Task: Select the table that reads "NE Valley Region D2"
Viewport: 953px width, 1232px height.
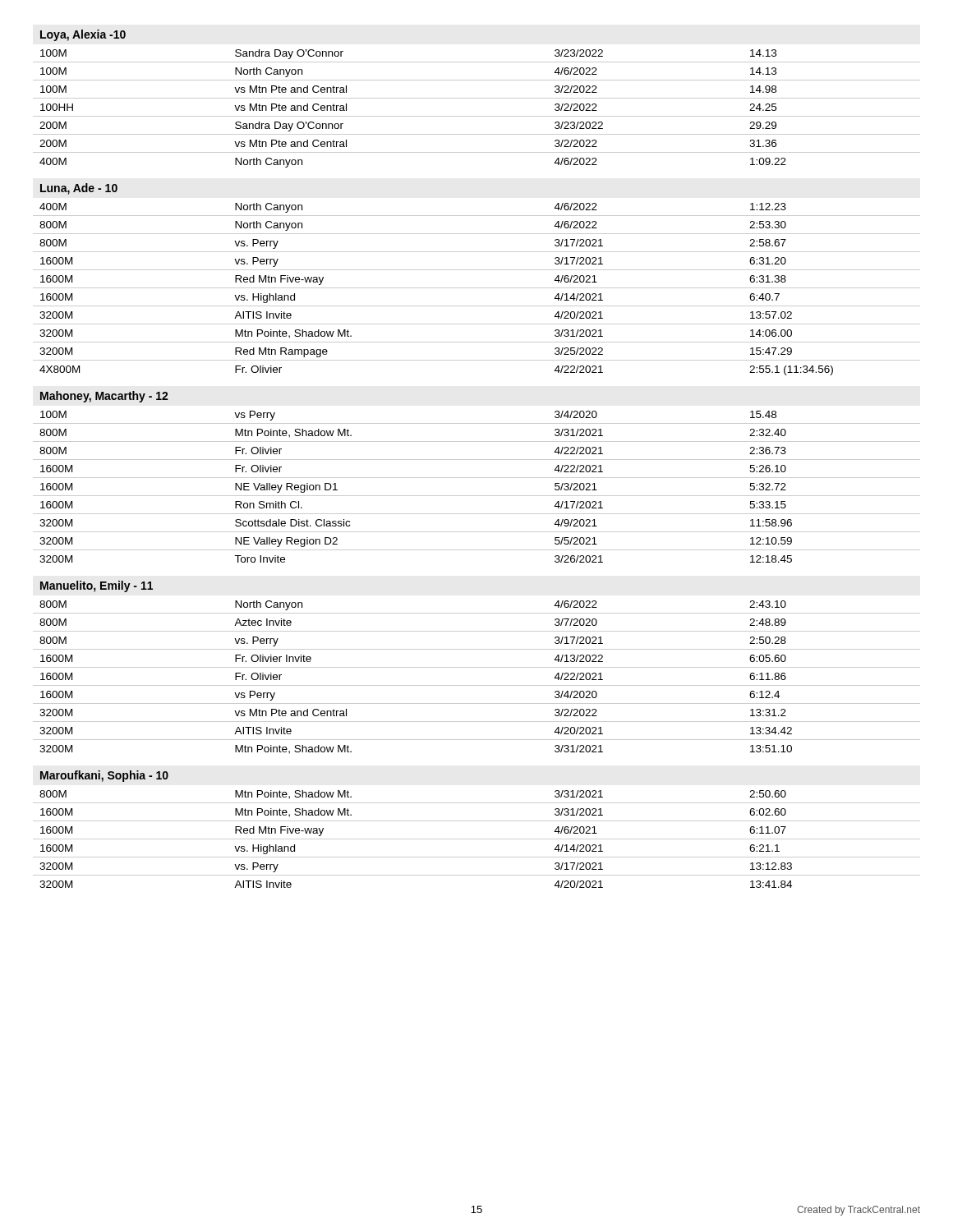Action: click(476, 487)
